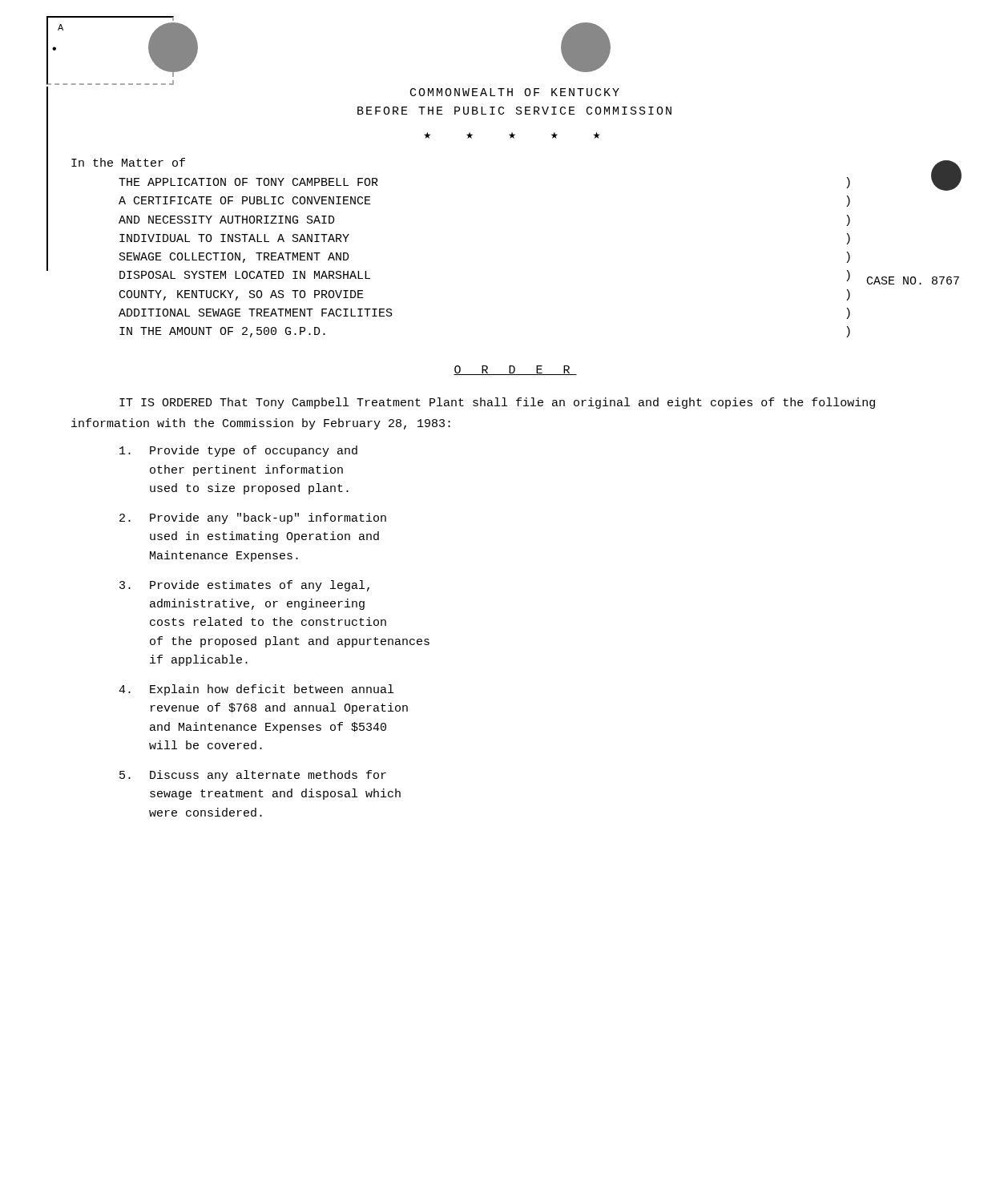Locate the region starting "Provide type of occupancy and other pertinent"
Viewport: 1008px width, 1202px height.
238,470
